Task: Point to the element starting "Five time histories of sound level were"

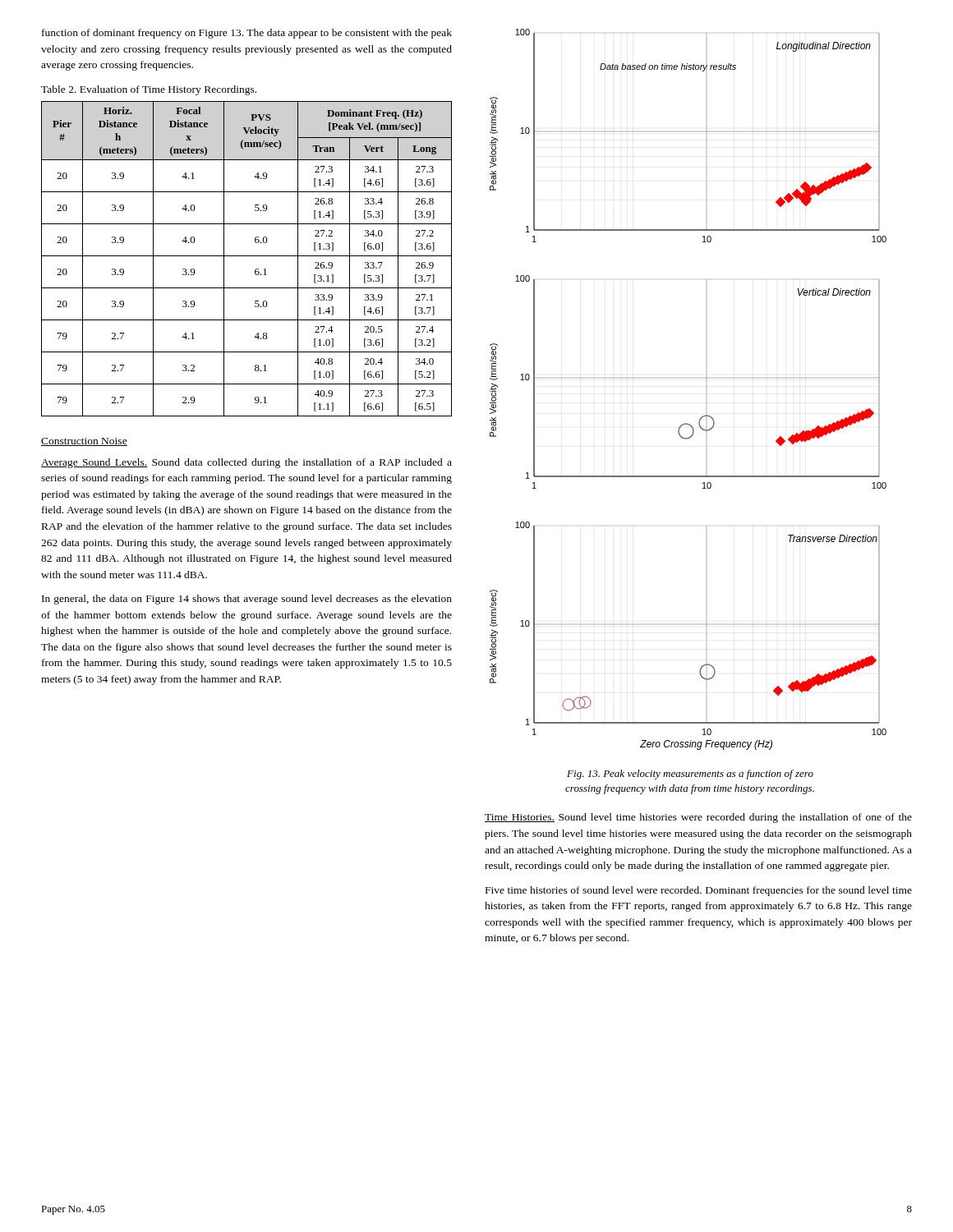Action: click(698, 914)
